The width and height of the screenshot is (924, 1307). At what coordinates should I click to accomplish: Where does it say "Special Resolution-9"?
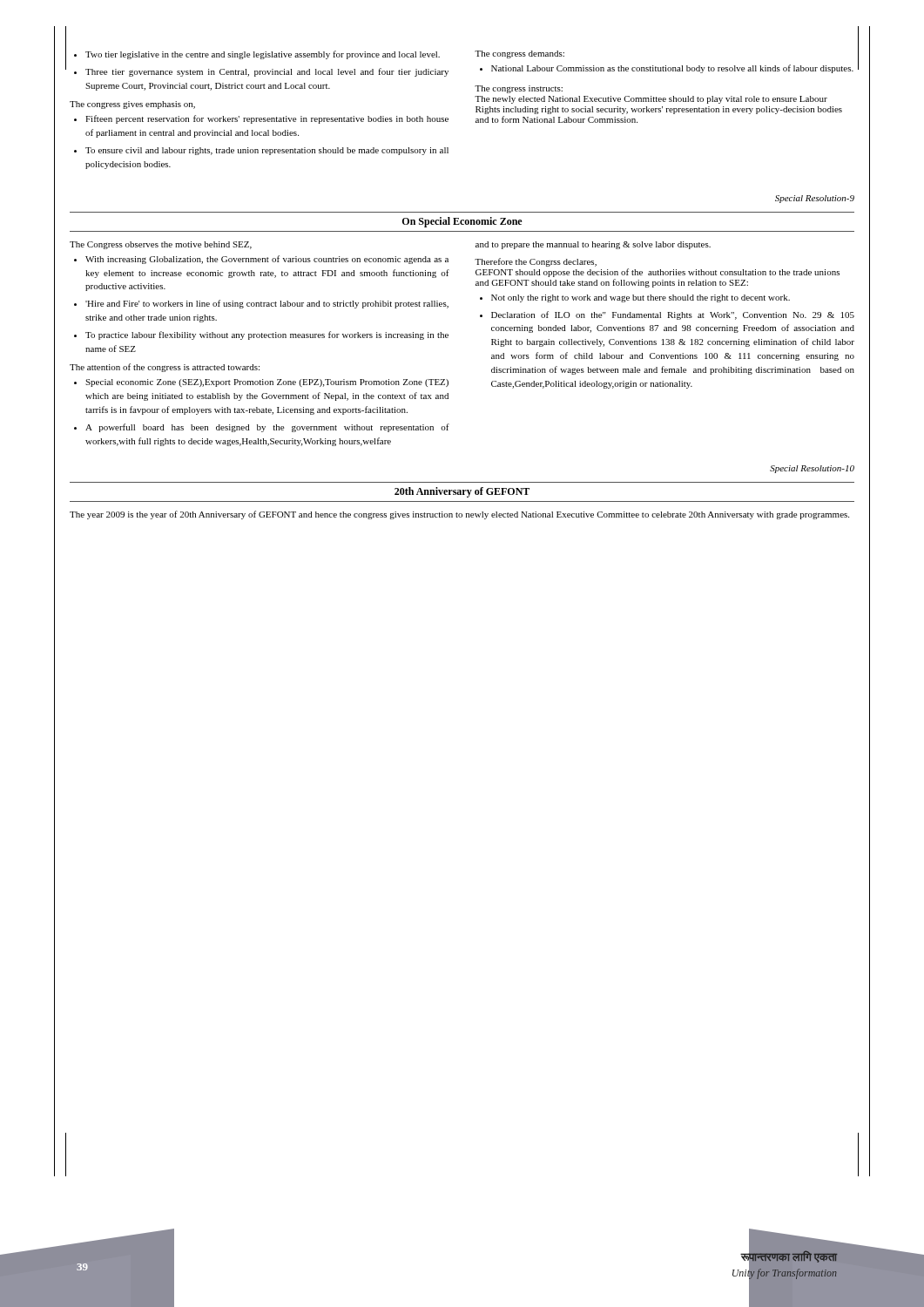(x=815, y=197)
